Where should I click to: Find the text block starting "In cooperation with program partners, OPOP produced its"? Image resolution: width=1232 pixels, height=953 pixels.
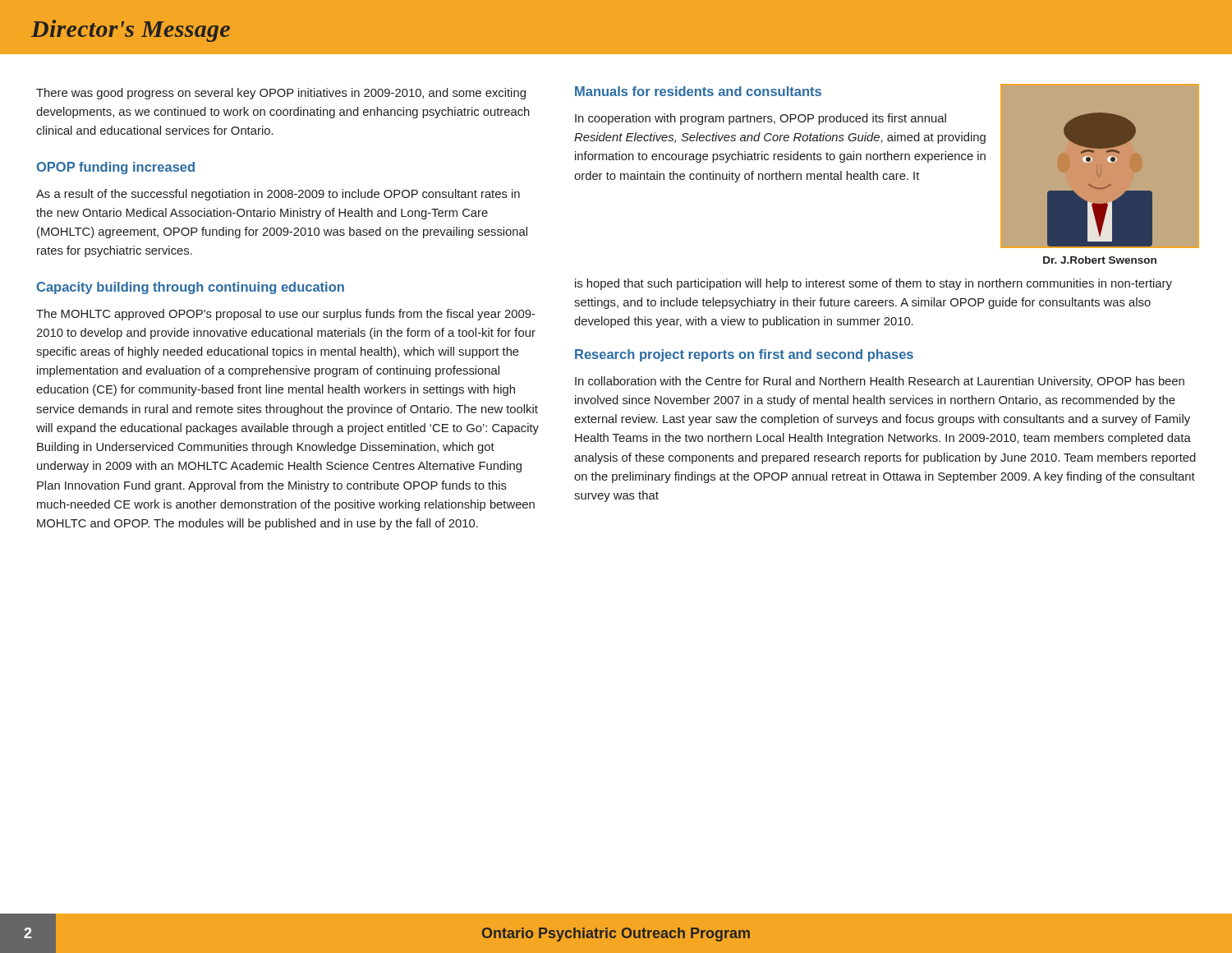[x=780, y=147]
